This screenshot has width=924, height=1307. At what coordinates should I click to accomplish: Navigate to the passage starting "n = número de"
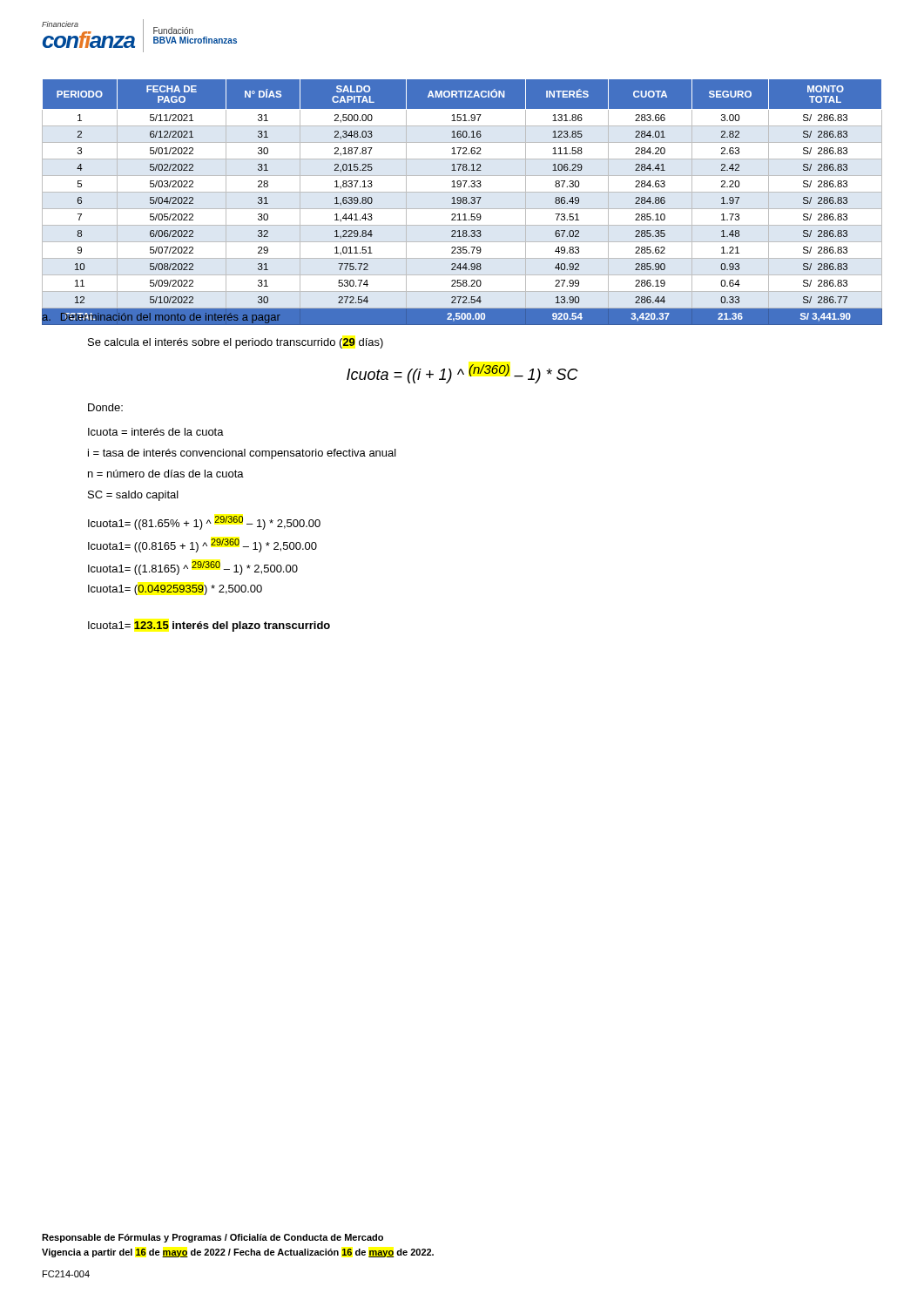(x=165, y=474)
